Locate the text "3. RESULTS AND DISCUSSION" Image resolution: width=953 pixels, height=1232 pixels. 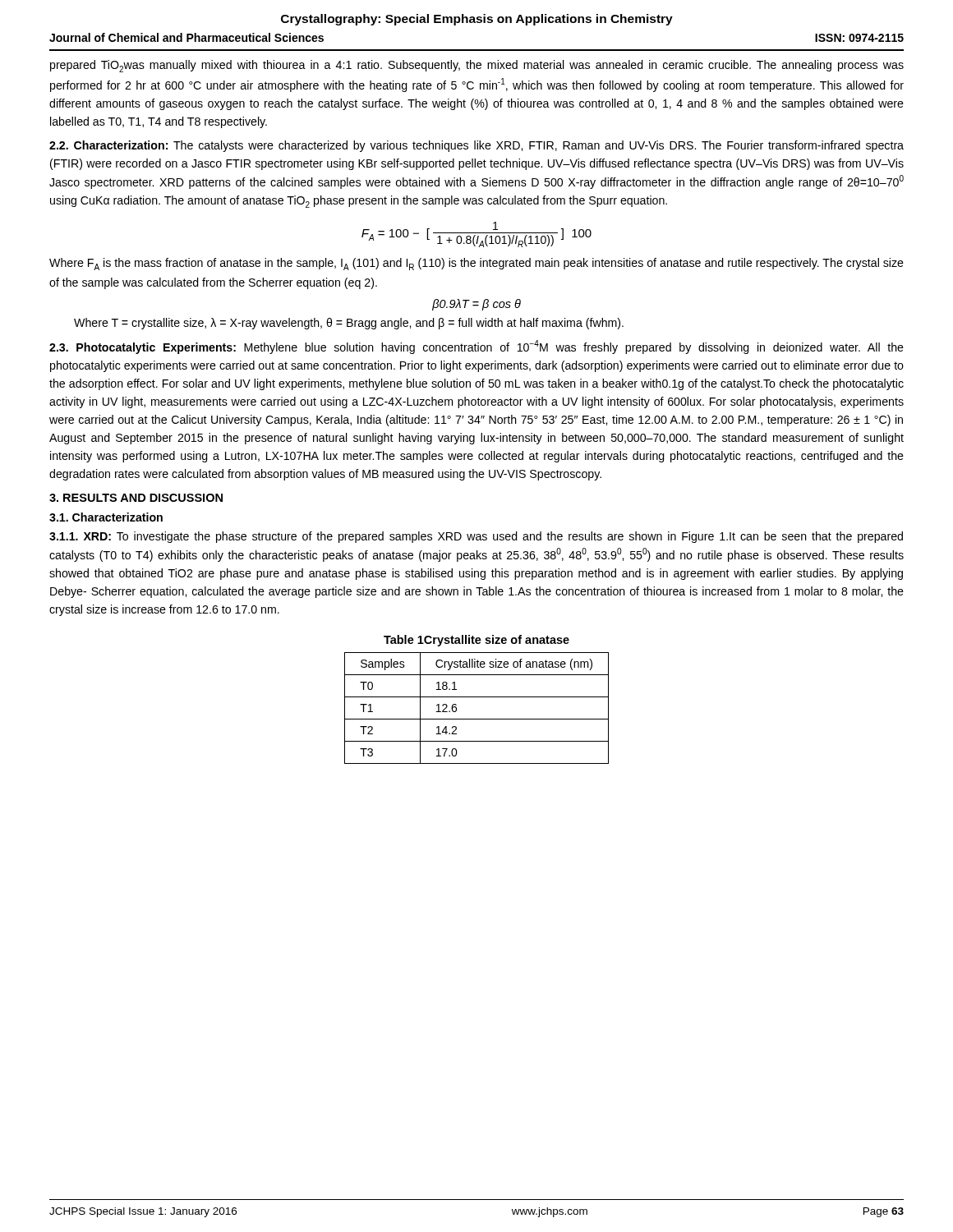pyautogui.click(x=136, y=498)
